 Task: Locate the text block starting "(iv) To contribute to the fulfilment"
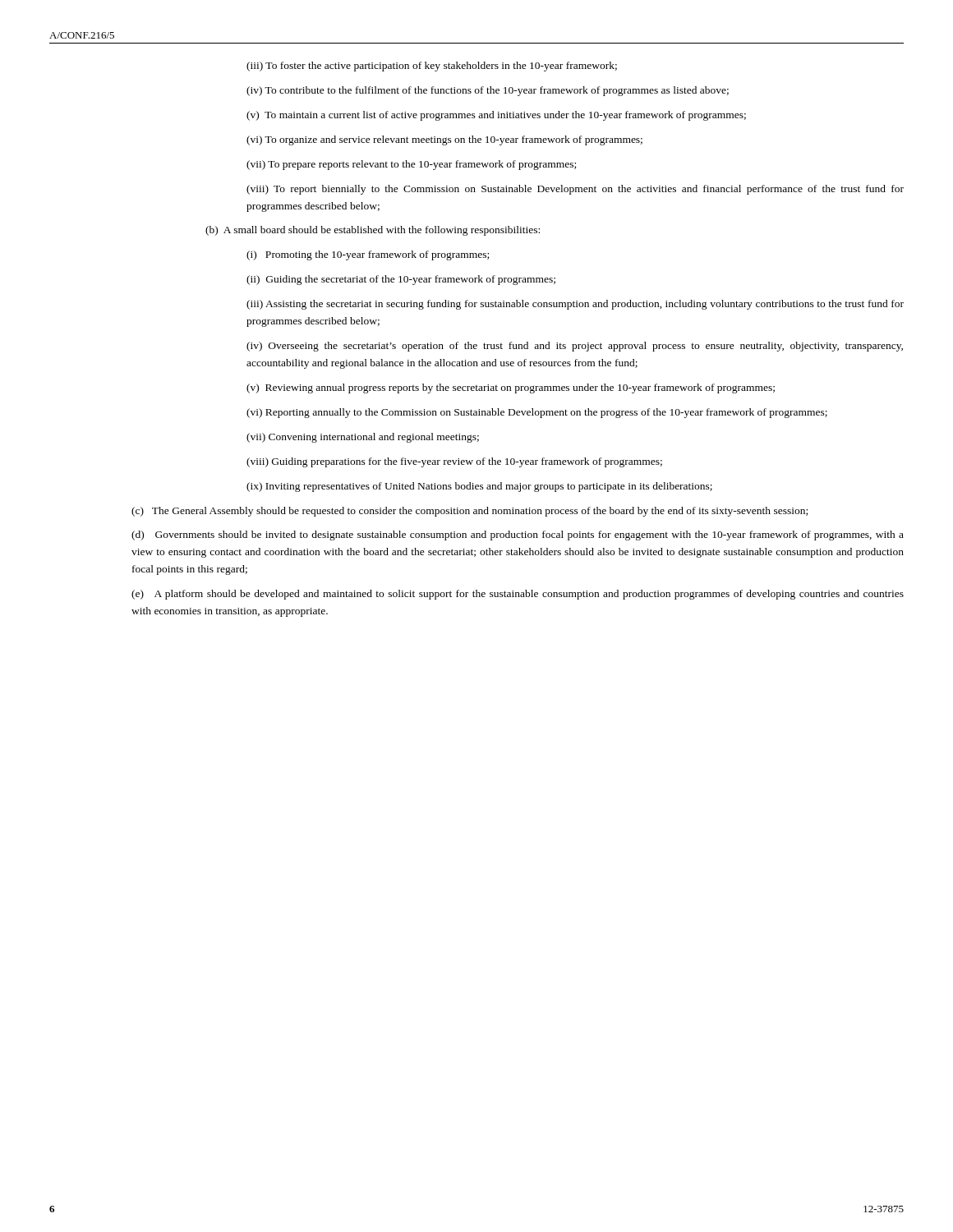tap(575, 91)
